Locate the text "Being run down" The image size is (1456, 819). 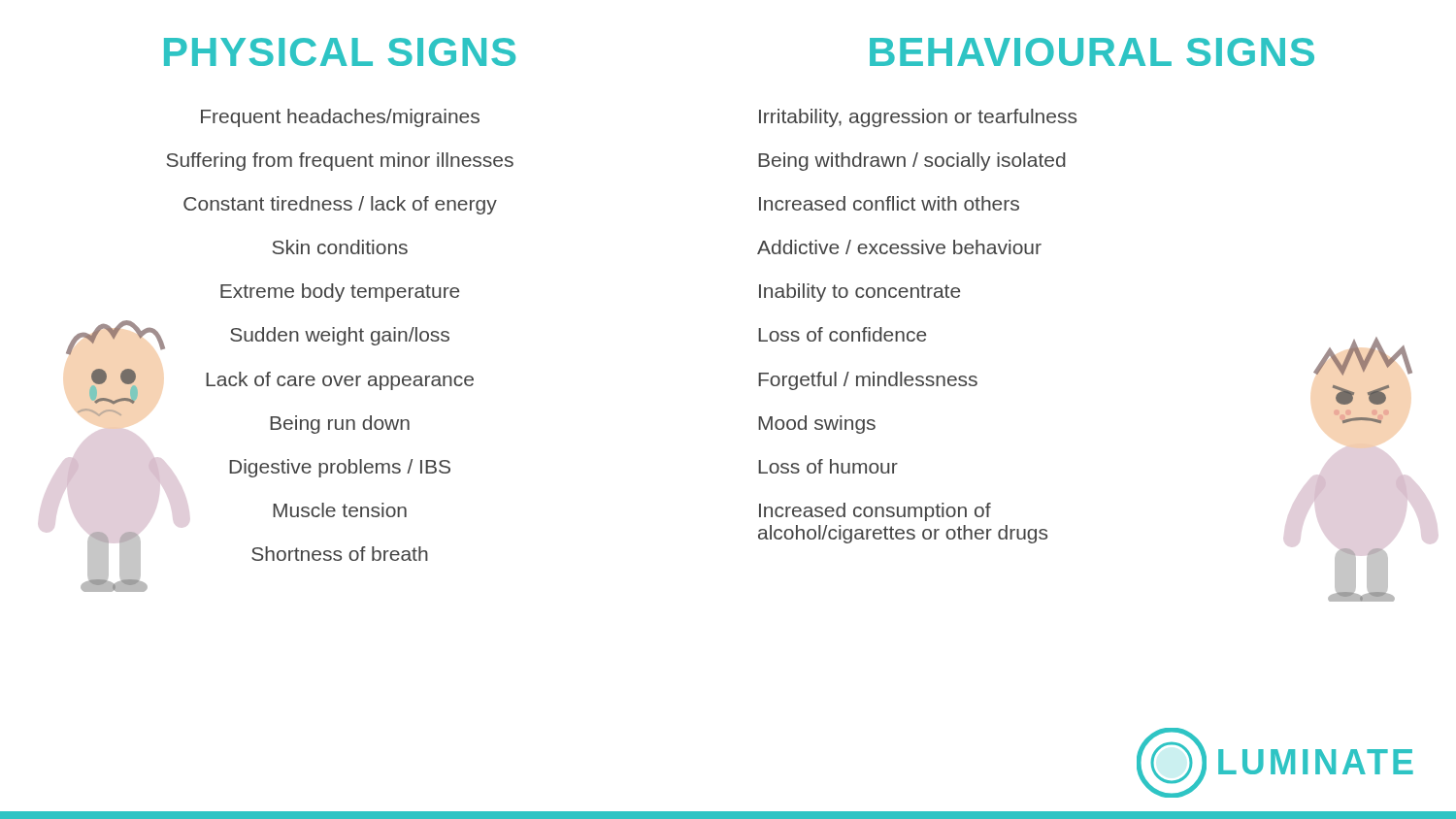click(340, 422)
